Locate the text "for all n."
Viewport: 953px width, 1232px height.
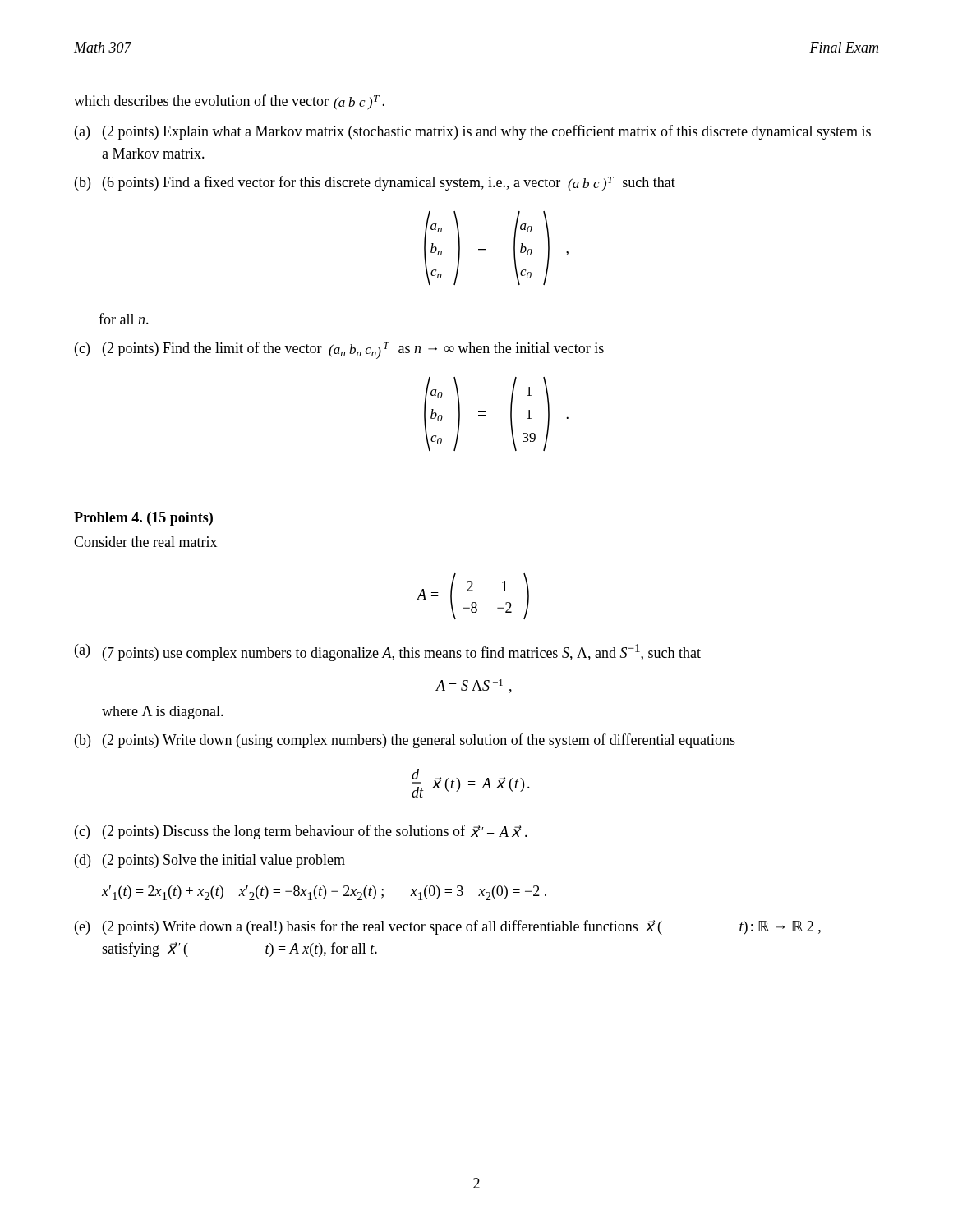pos(124,320)
